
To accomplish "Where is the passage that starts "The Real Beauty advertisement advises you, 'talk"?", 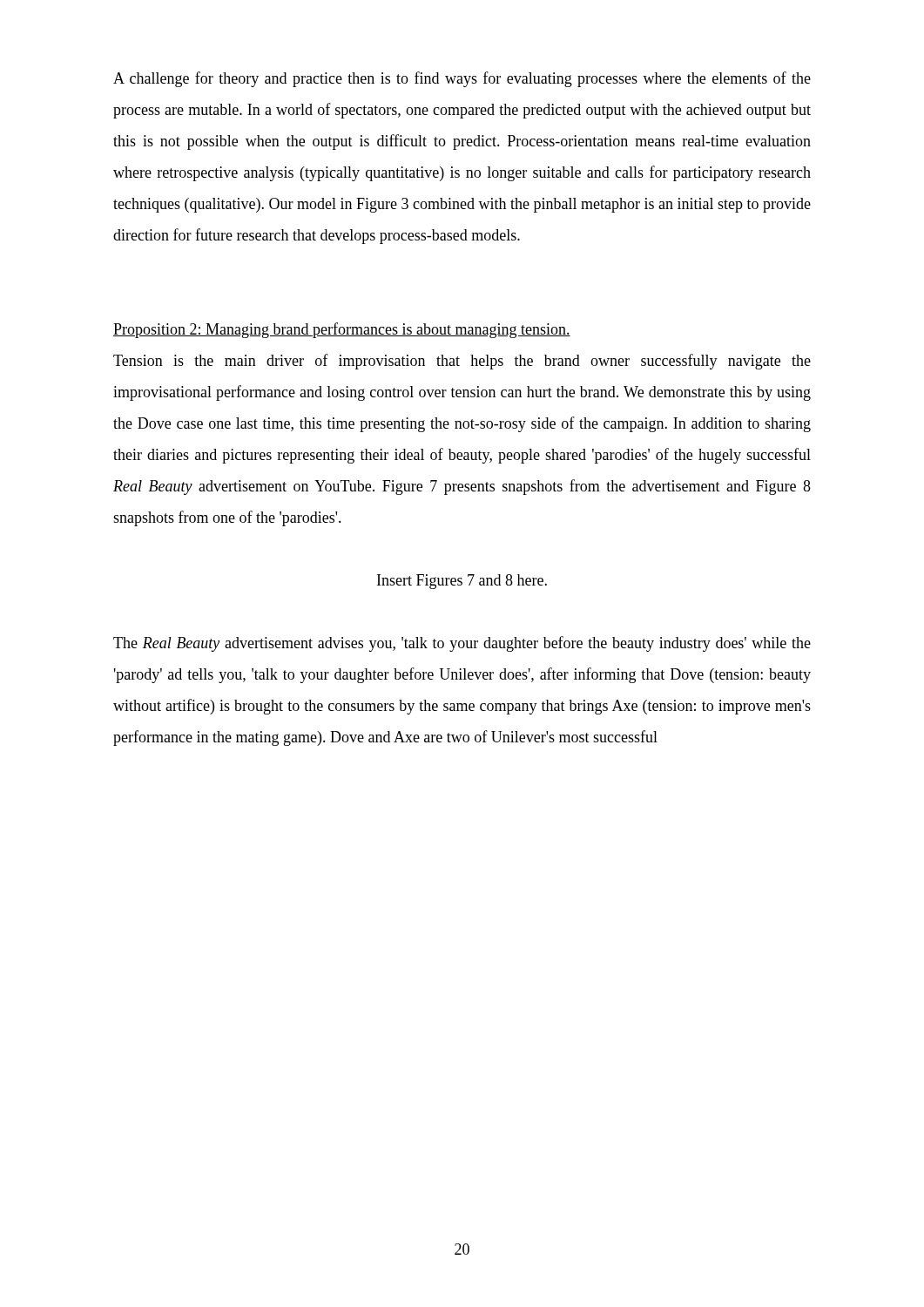I will tap(462, 690).
